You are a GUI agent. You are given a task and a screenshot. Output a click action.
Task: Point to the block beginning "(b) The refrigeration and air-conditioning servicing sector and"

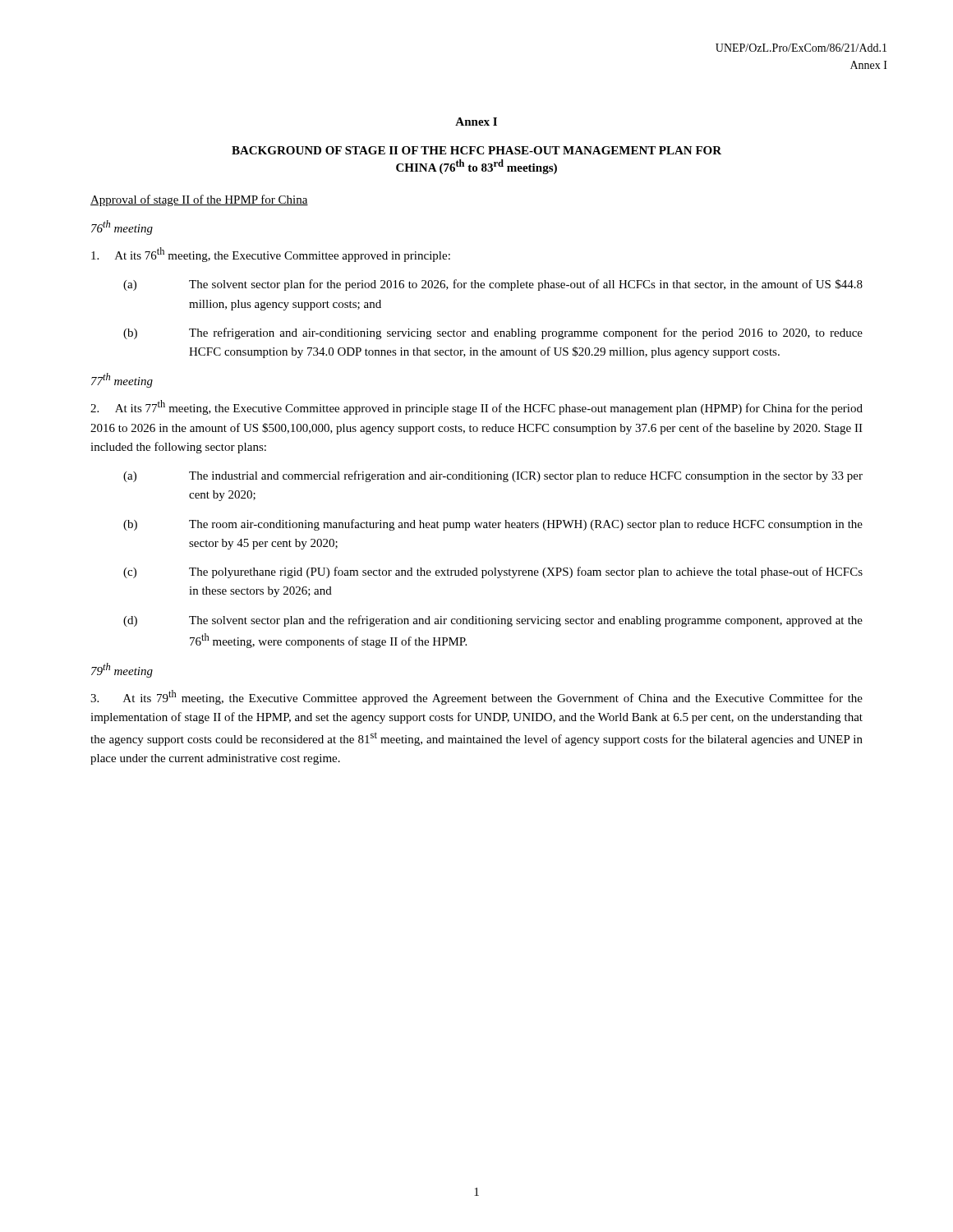pyautogui.click(x=476, y=342)
